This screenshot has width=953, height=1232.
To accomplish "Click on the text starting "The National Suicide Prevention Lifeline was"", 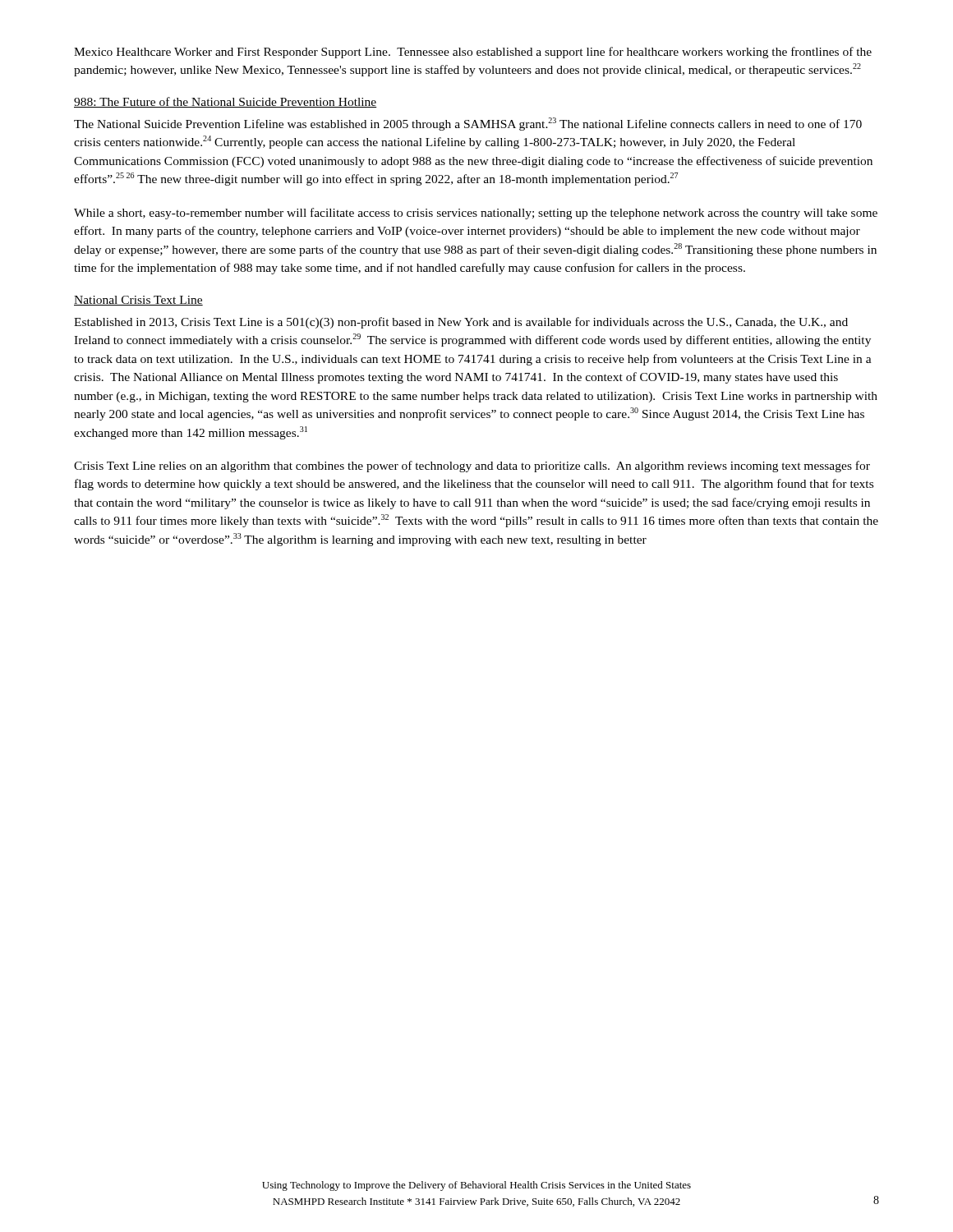I will click(x=473, y=151).
